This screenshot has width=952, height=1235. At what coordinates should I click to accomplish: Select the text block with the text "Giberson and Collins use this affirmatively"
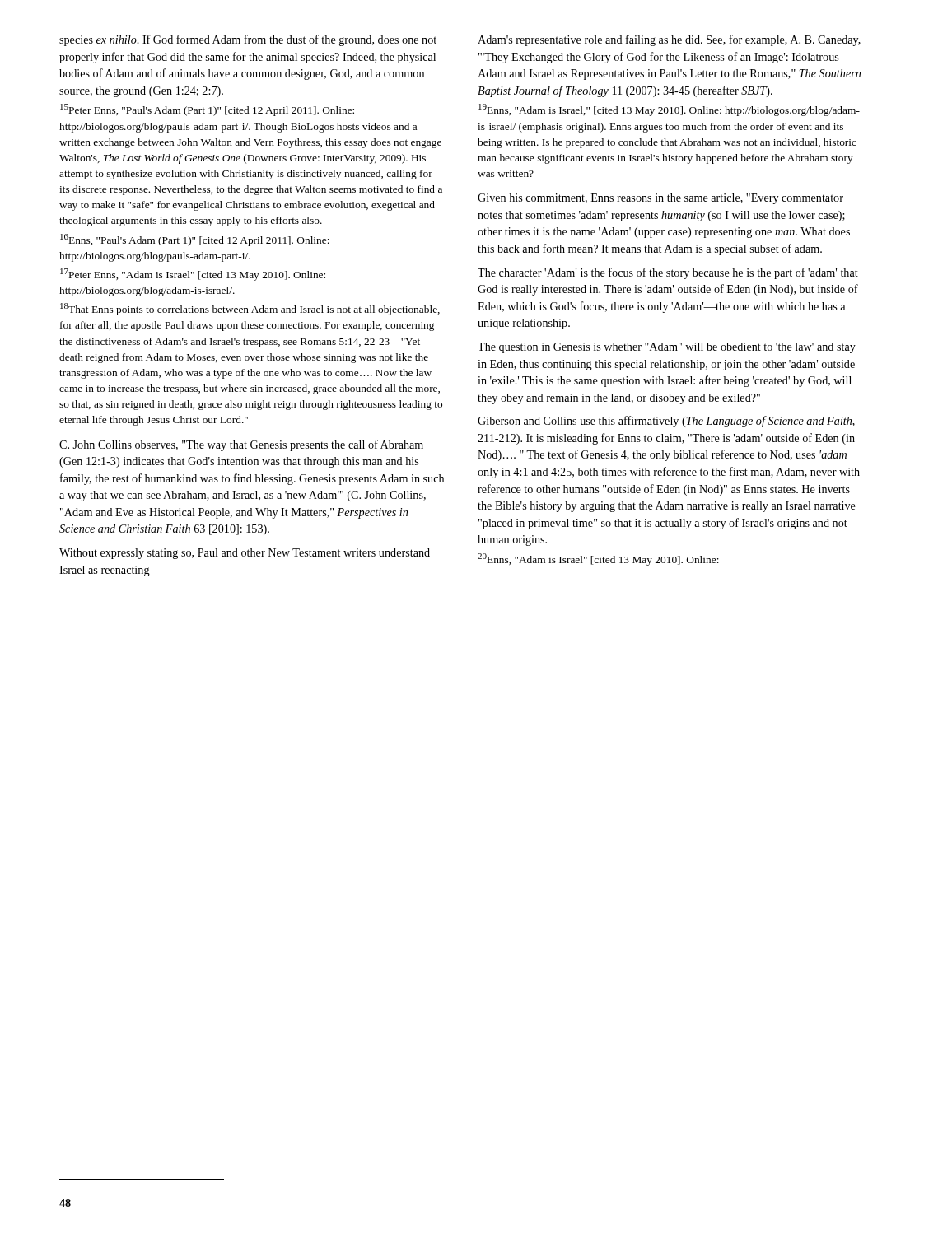pos(670,481)
